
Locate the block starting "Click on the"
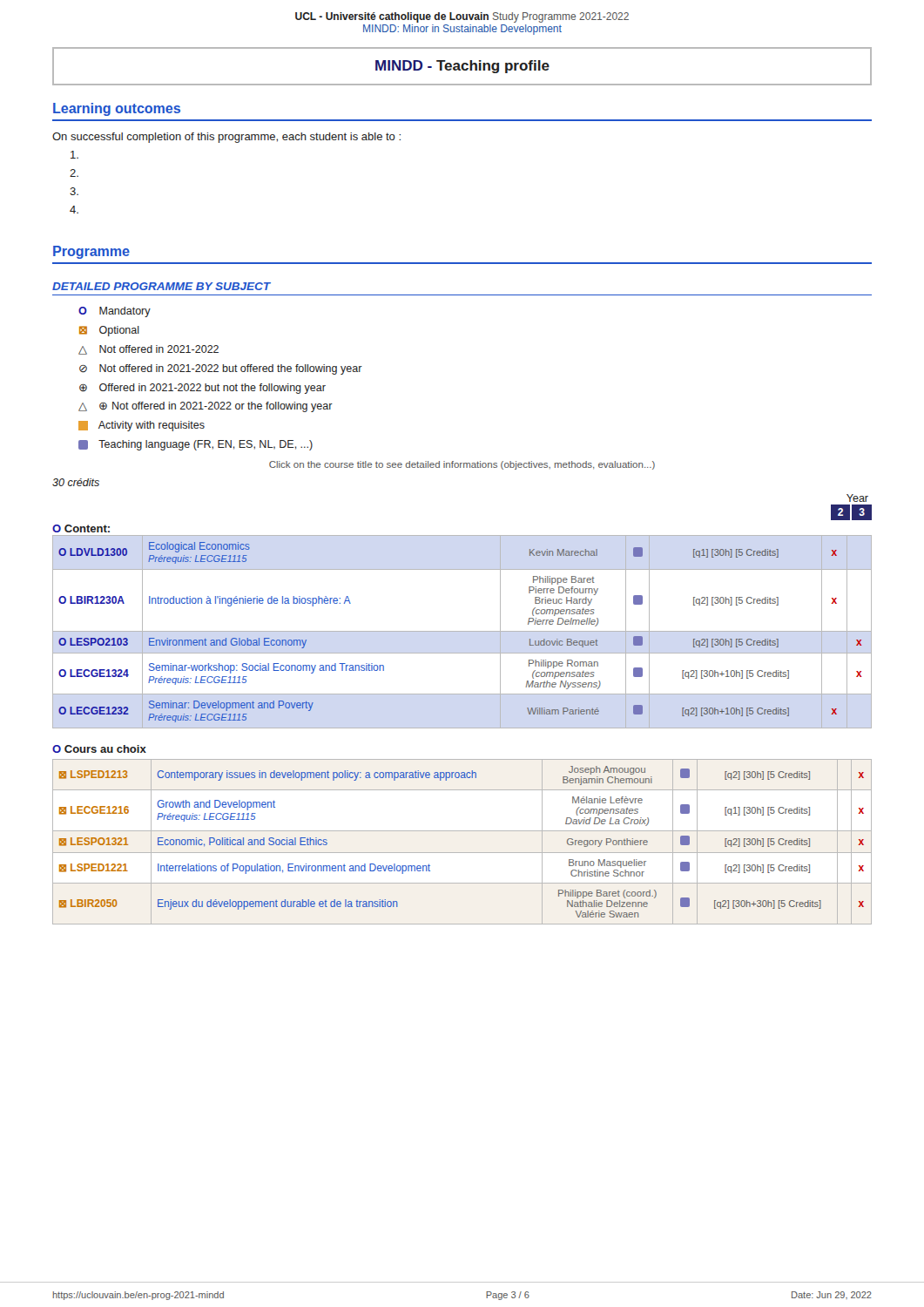462,464
